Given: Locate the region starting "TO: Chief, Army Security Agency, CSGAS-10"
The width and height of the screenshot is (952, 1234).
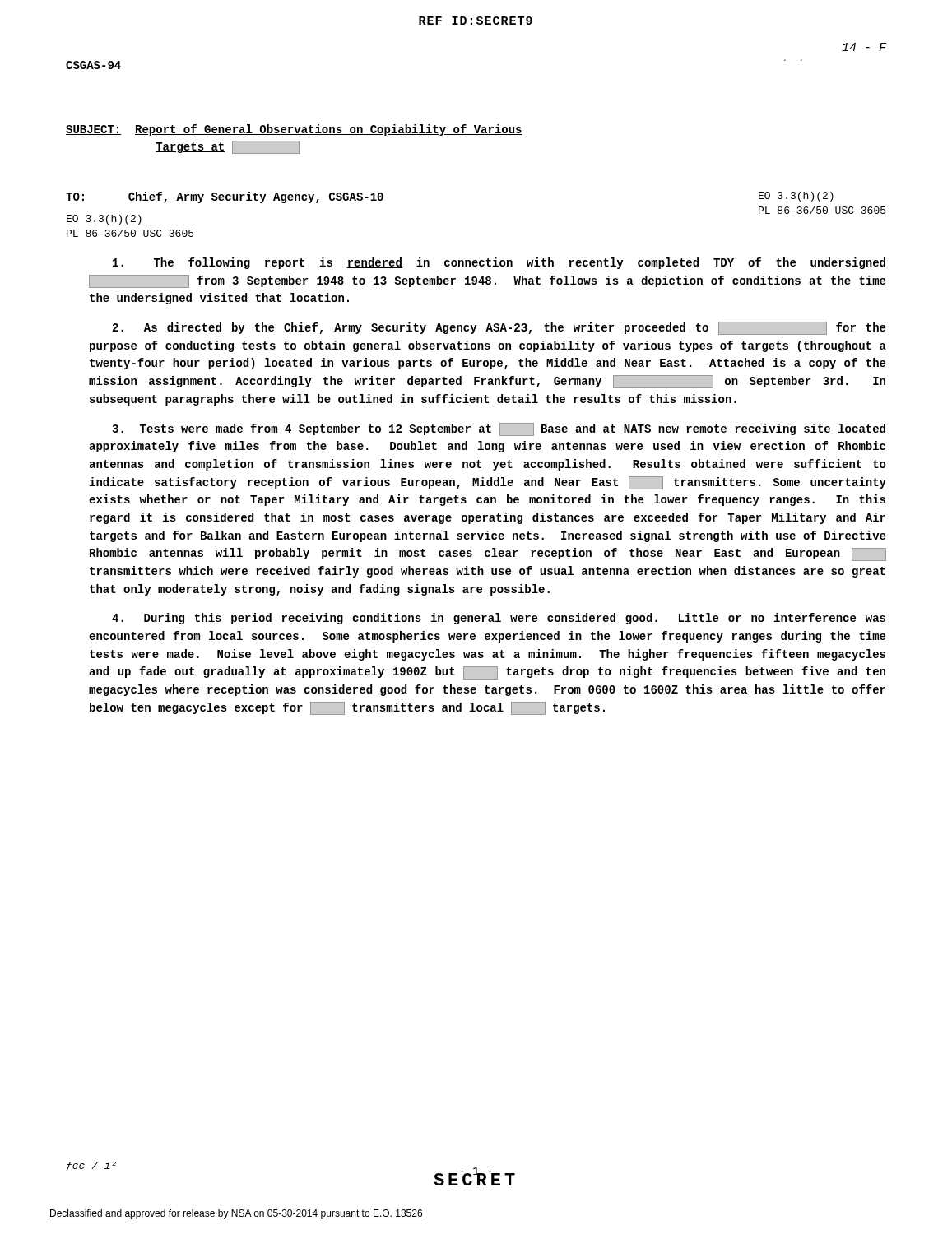Looking at the screenshot, I should [225, 197].
